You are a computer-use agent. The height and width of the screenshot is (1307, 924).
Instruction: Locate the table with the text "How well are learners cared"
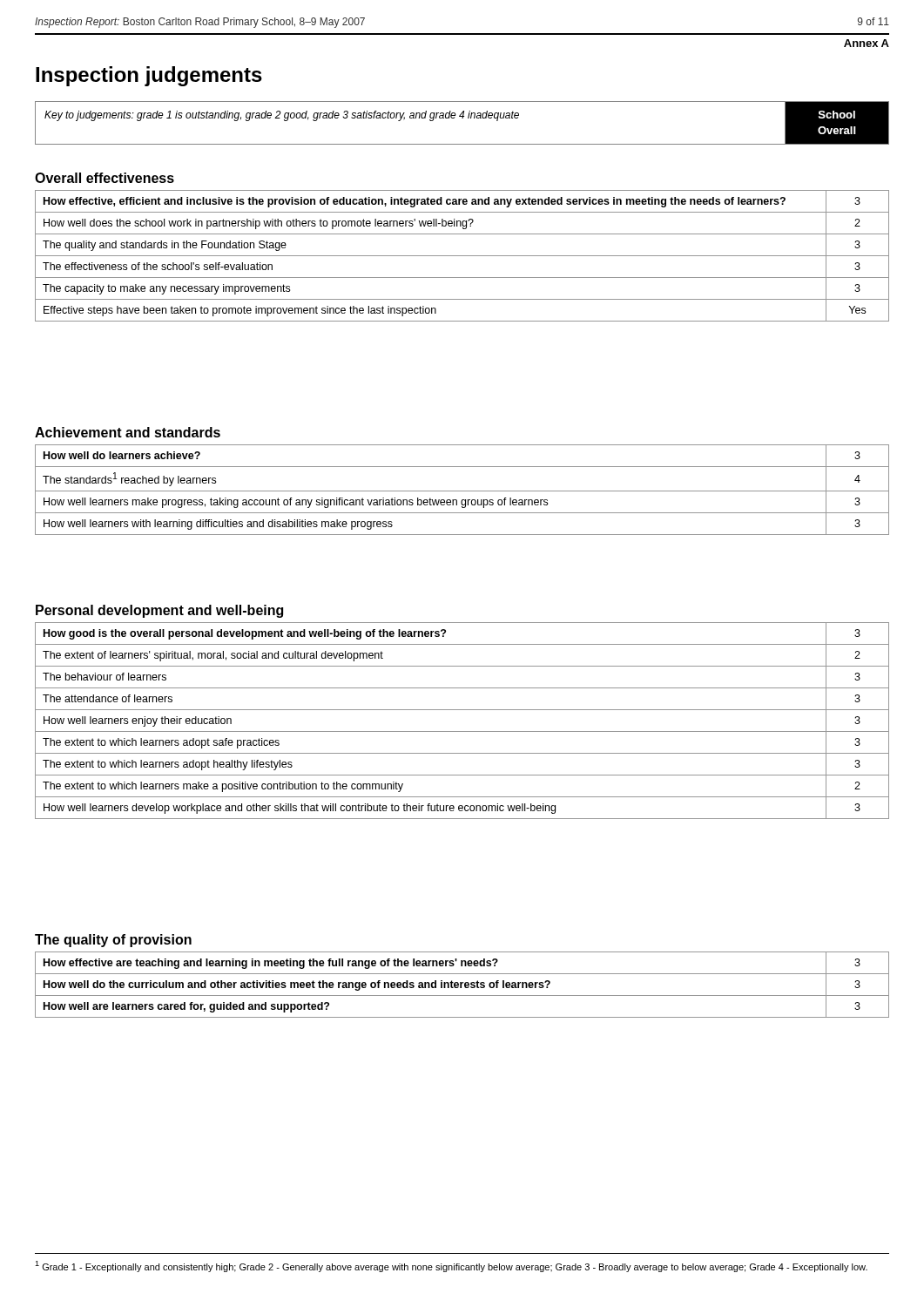pos(462,985)
